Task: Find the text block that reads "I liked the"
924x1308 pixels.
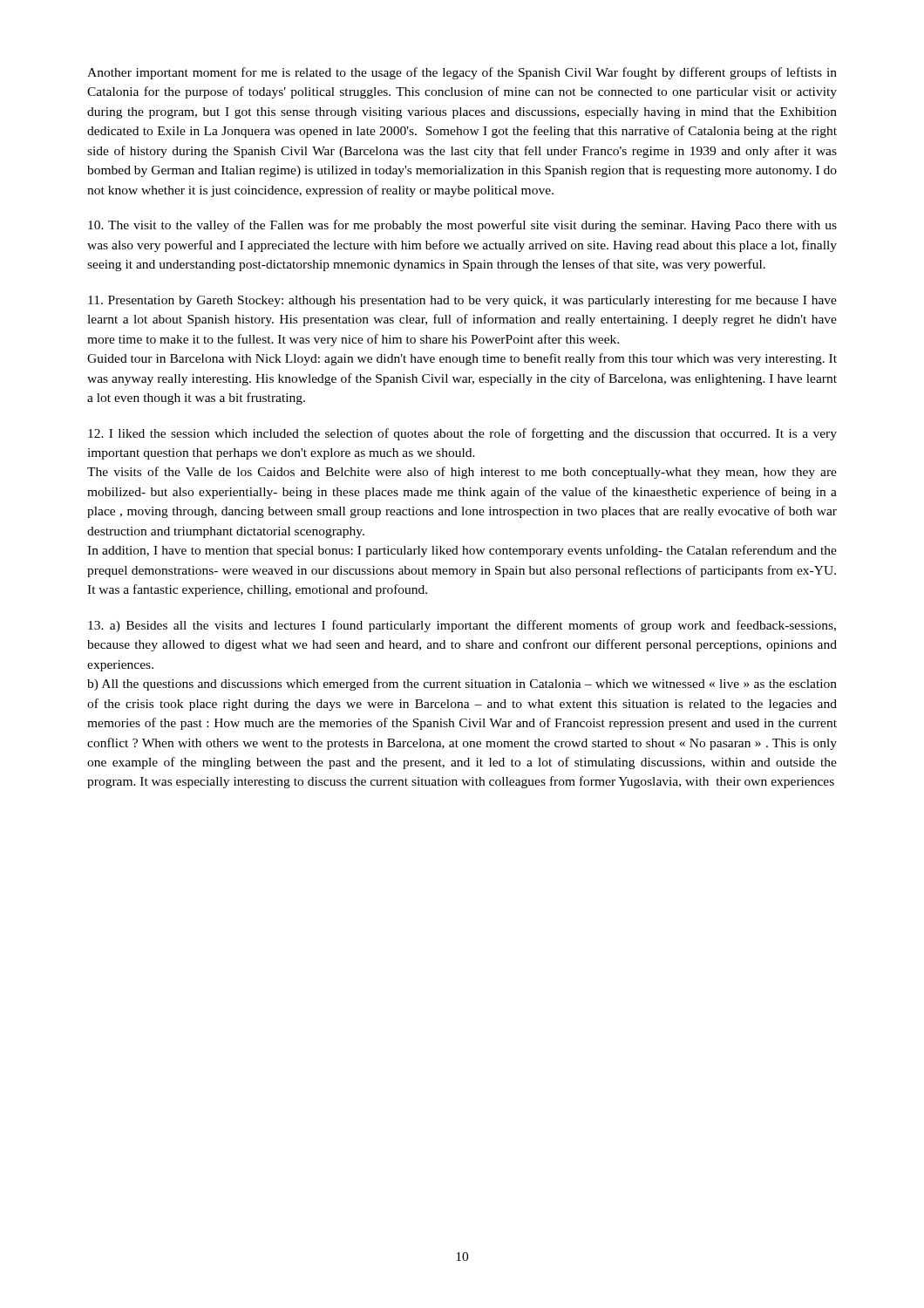Action: pos(462,511)
